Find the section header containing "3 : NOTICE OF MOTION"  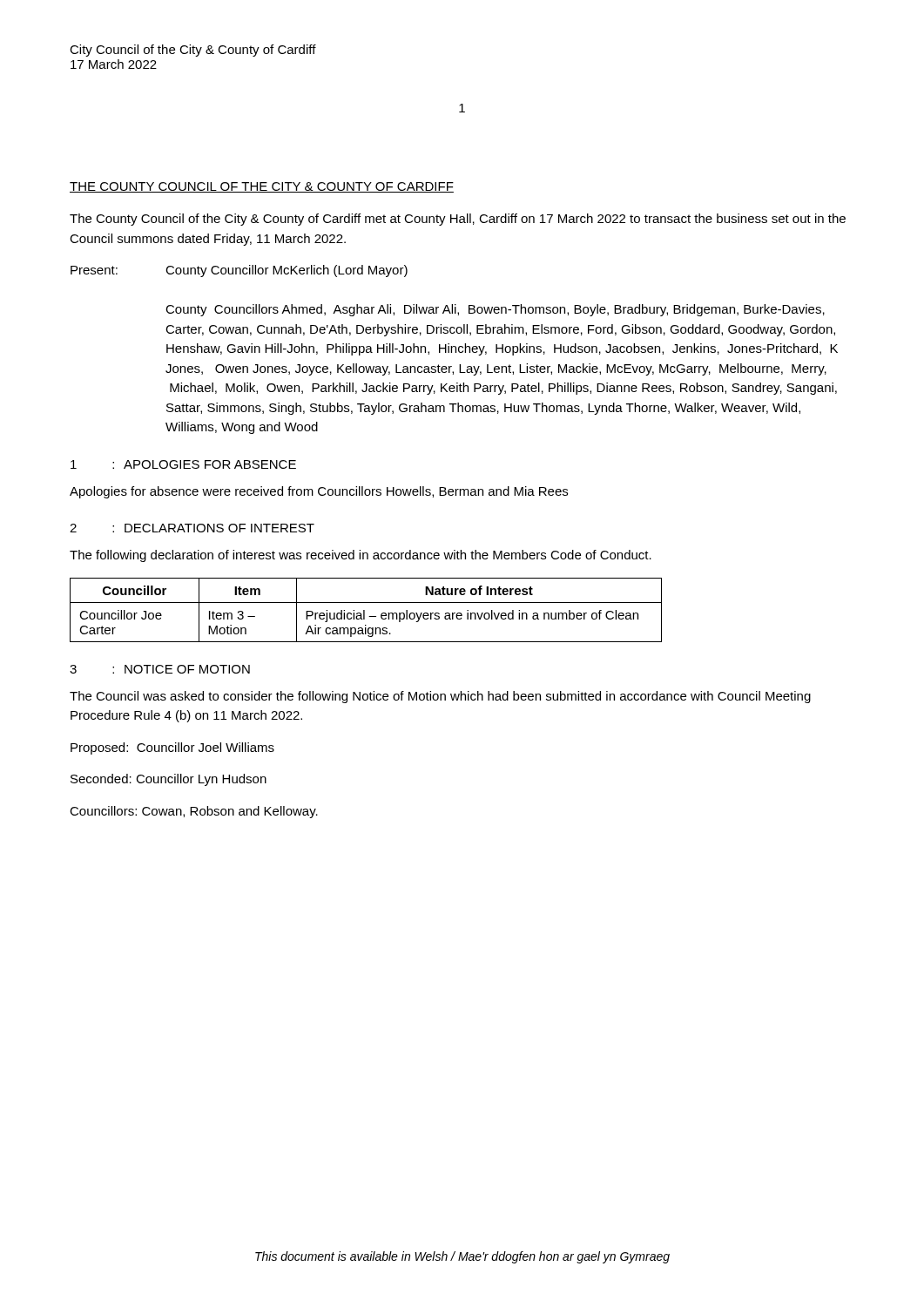(160, 668)
